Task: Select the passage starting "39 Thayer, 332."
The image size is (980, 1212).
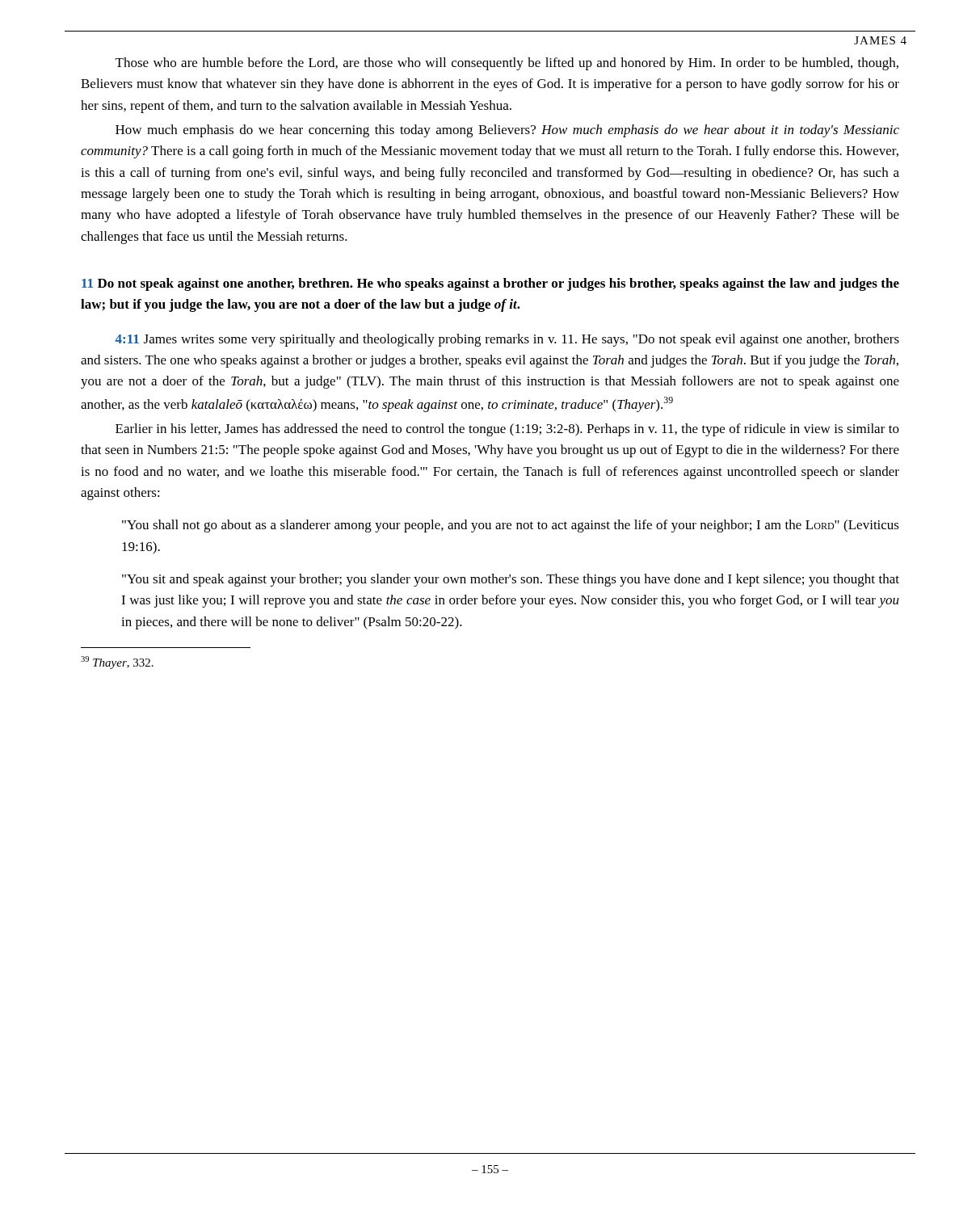Action: [x=117, y=663]
